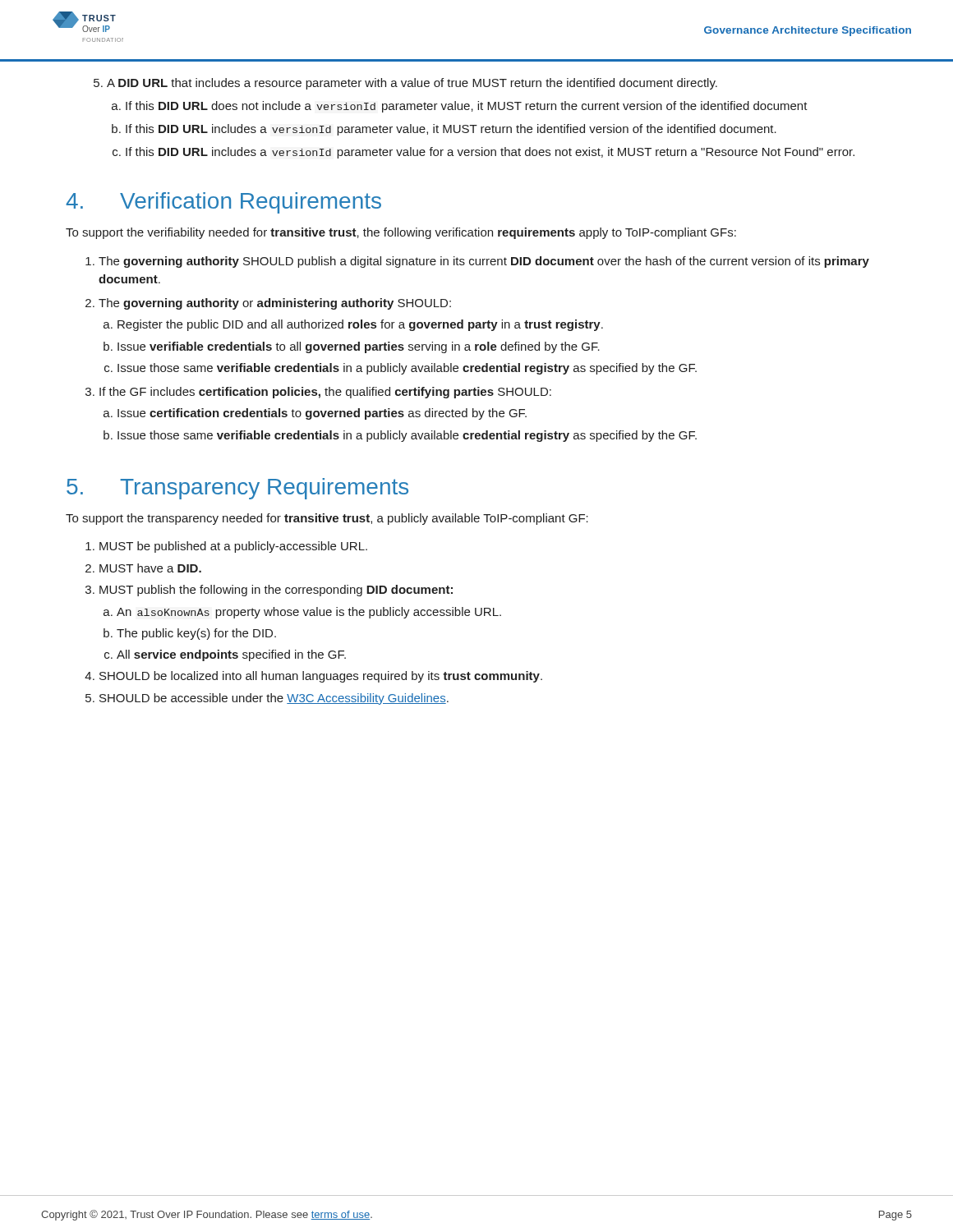
Task: Click on the text starting "MUST have a DID."
Action: [143, 568]
